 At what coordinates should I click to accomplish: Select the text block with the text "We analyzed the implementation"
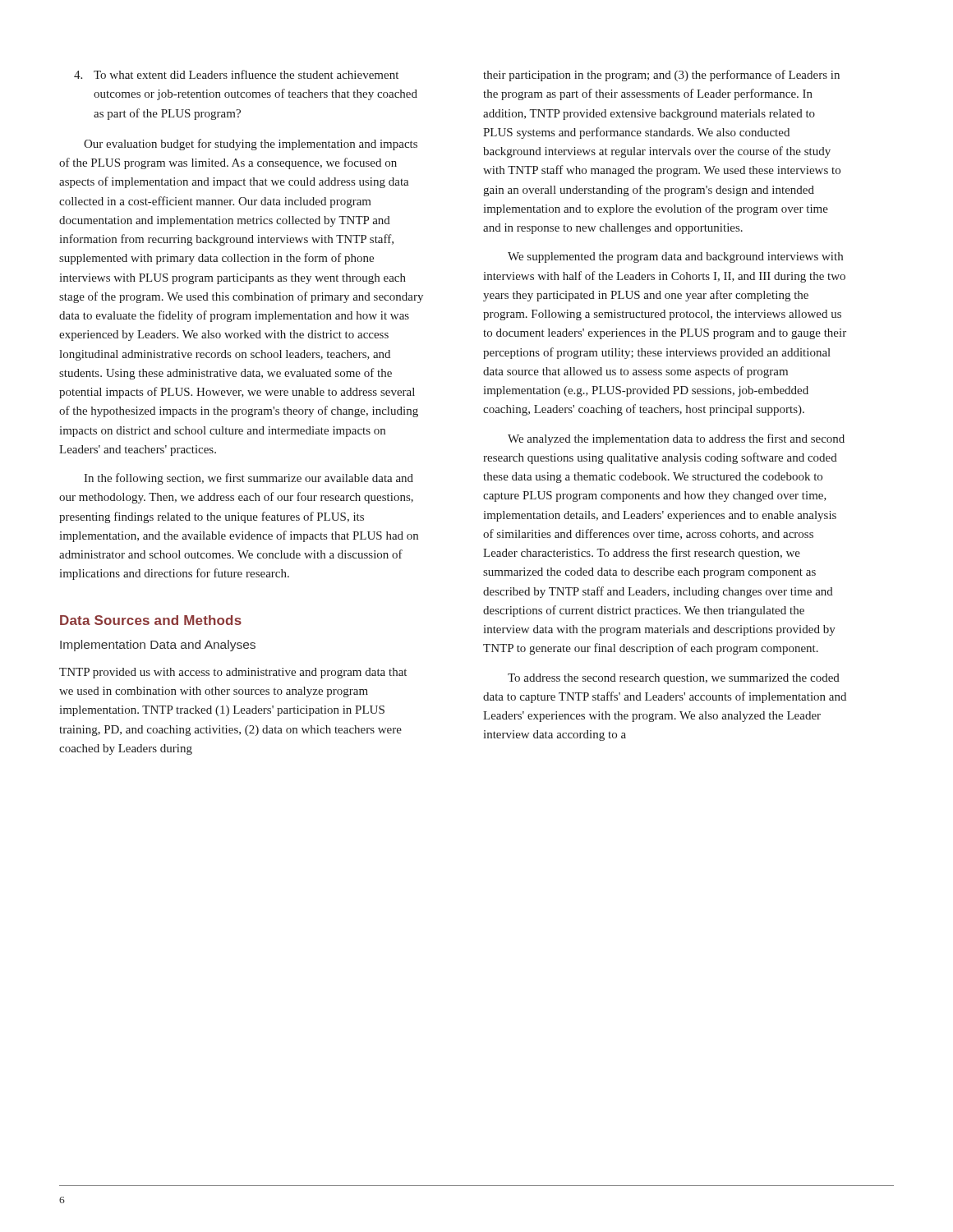click(x=665, y=544)
